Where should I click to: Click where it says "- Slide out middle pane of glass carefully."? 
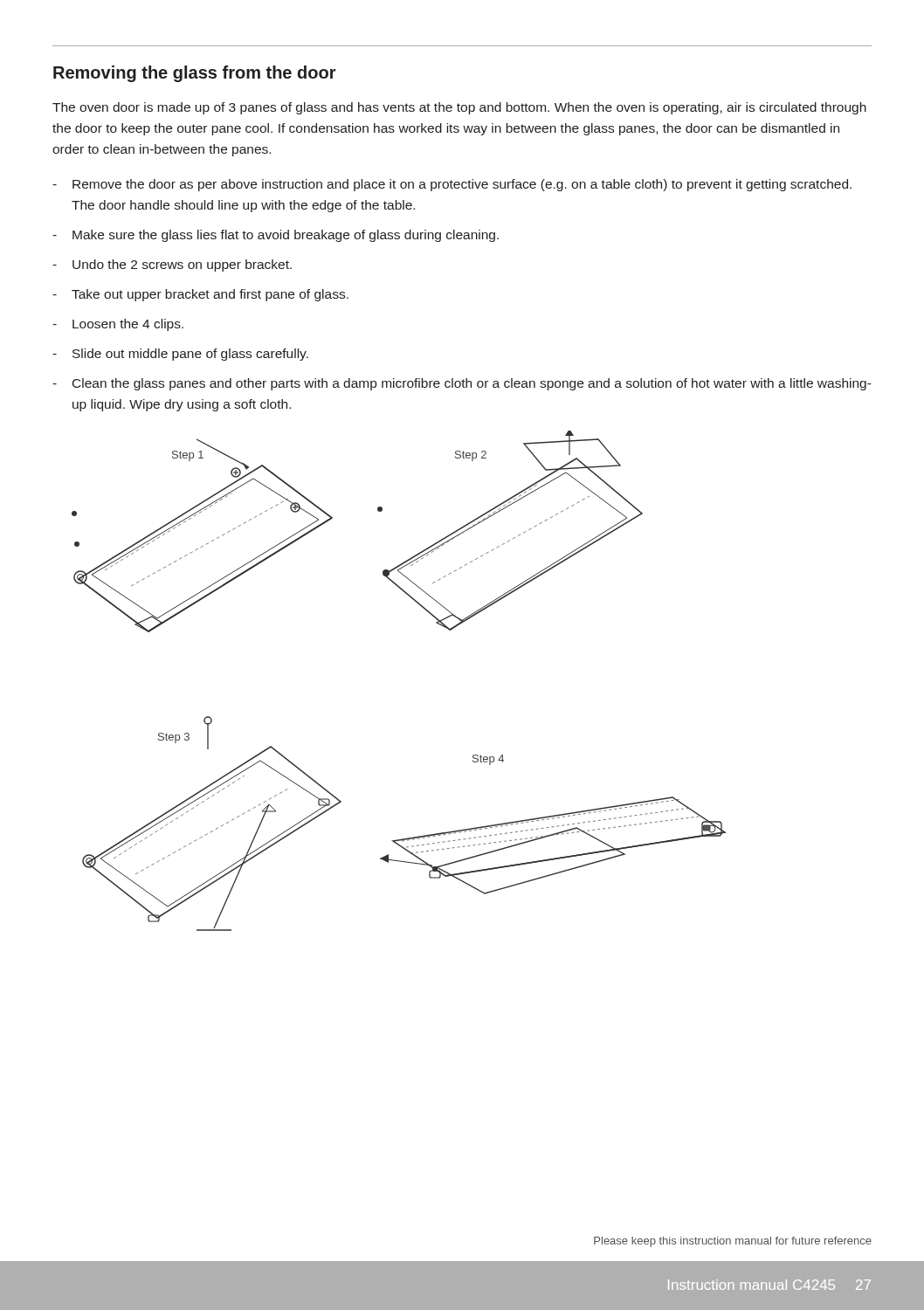[x=181, y=354]
